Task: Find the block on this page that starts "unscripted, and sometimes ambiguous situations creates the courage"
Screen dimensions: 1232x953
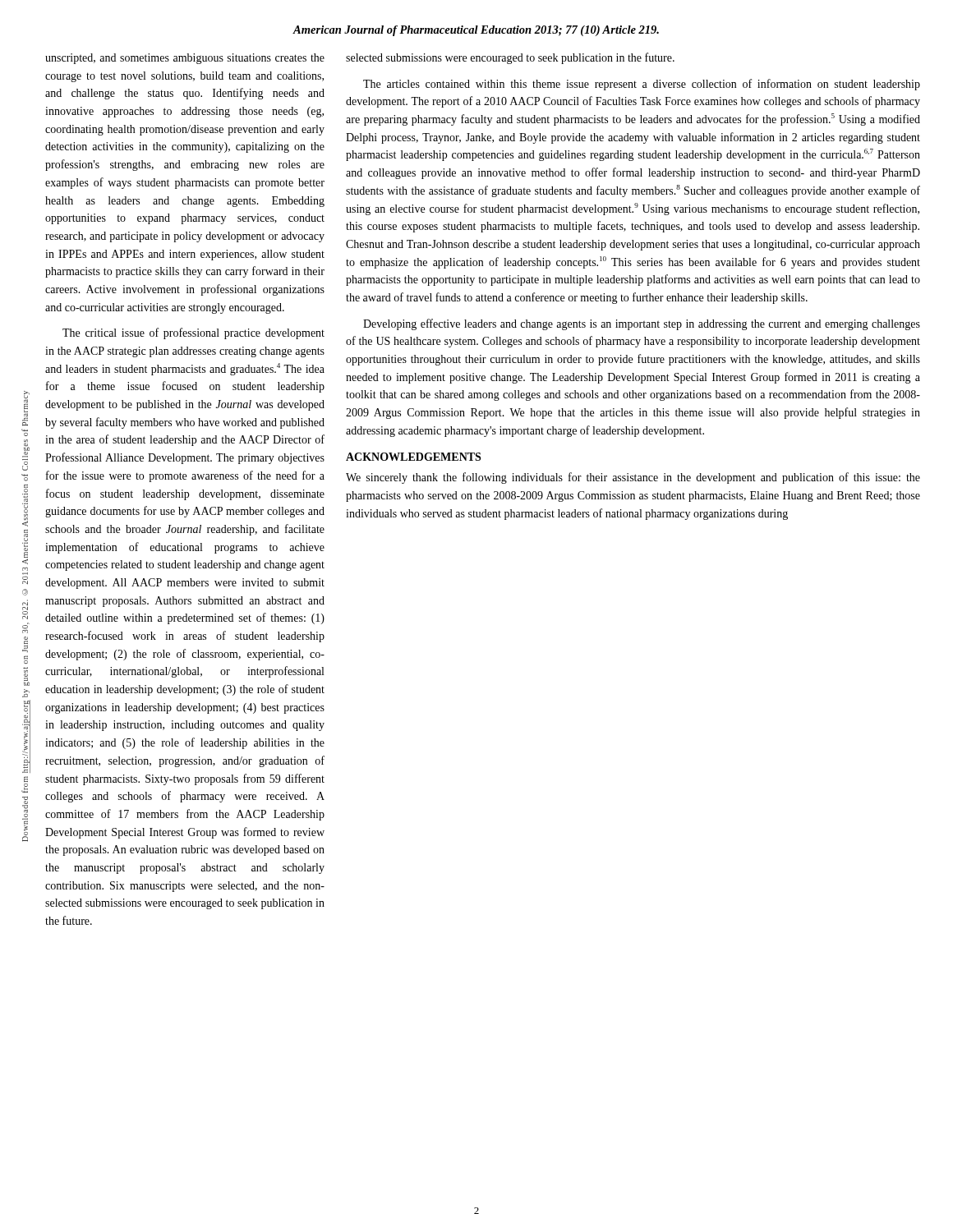Action: click(x=185, y=183)
